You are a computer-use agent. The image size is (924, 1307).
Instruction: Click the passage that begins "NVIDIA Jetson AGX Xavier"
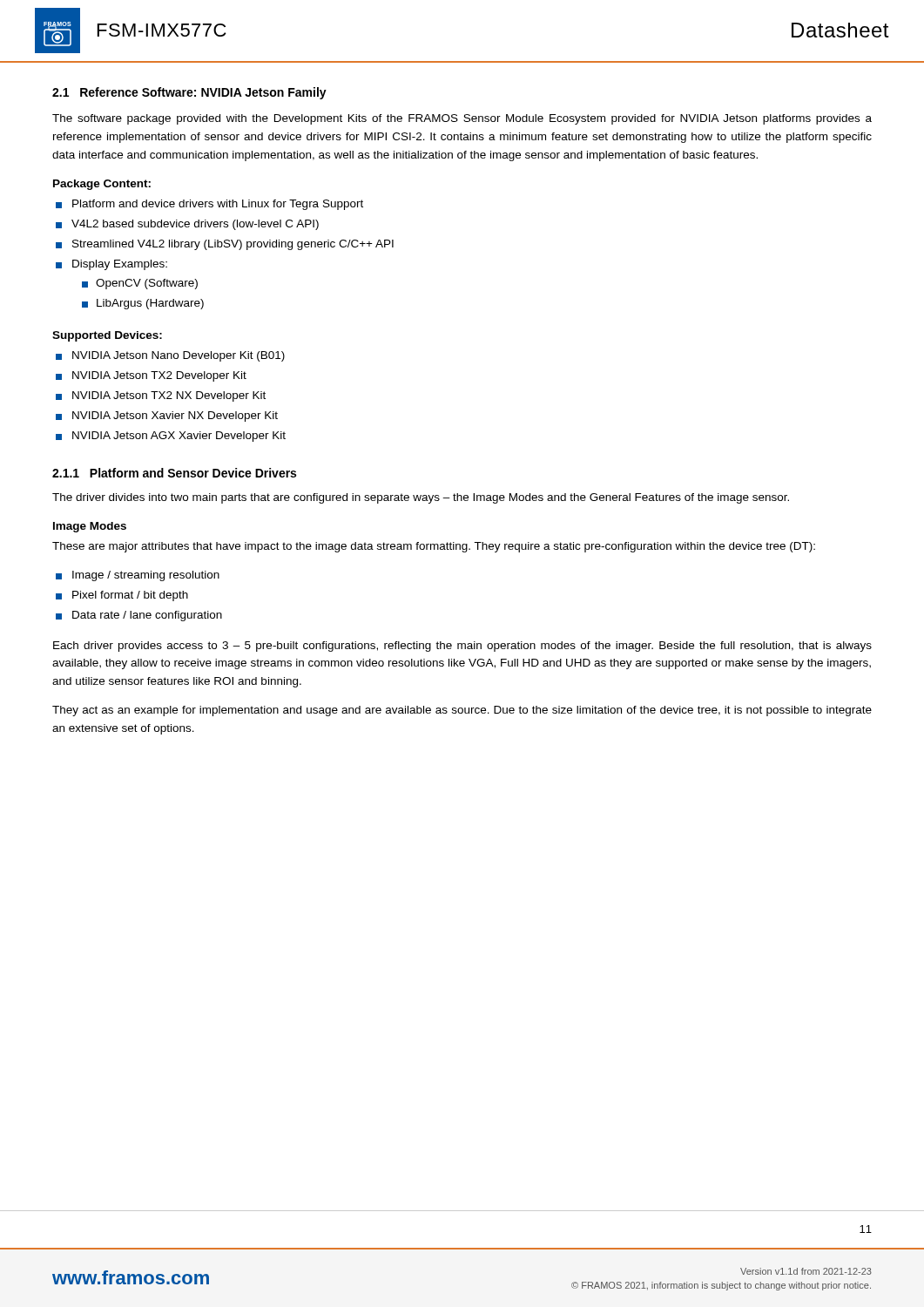[x=179, y=435]
